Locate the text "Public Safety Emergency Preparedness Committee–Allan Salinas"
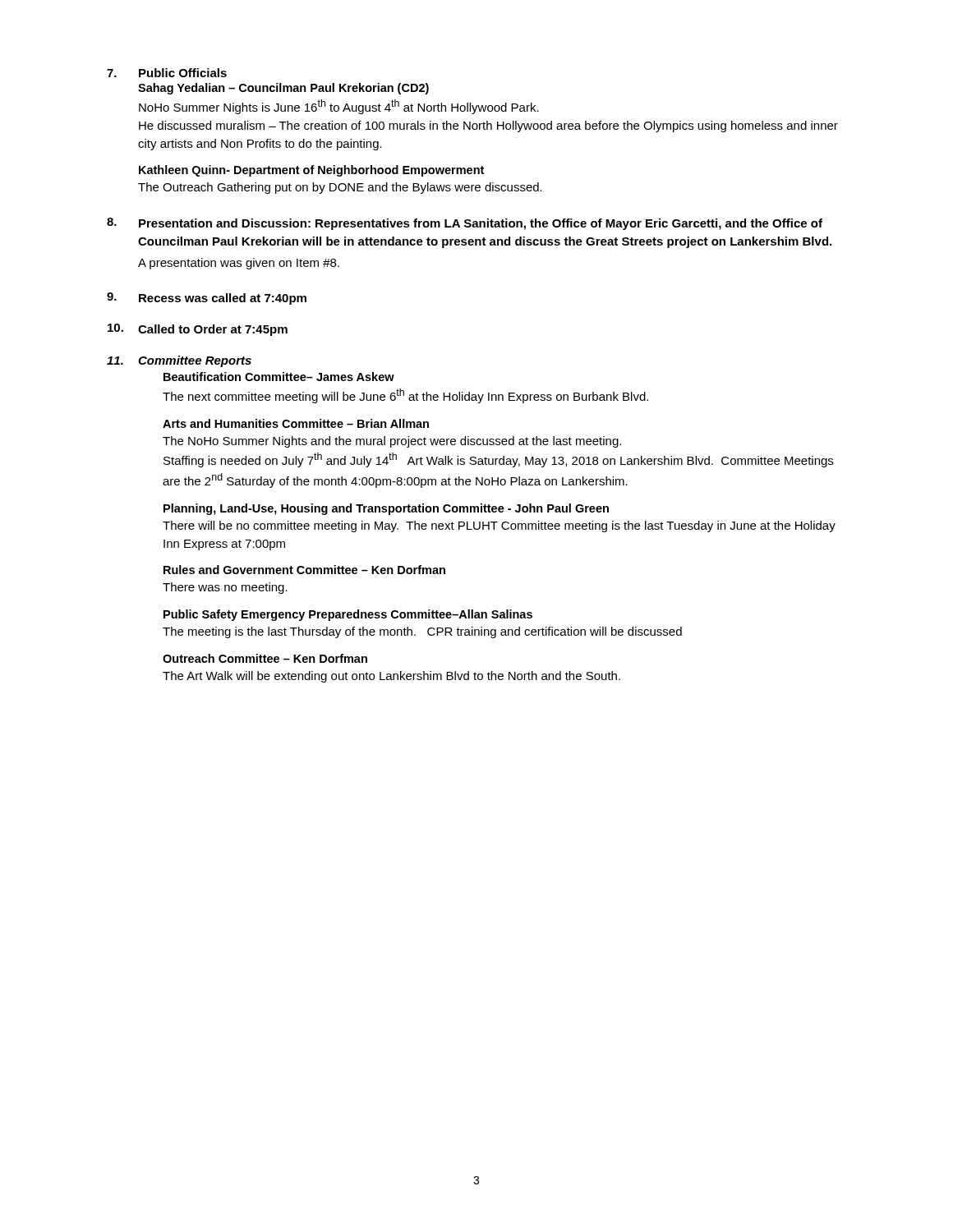This screenshot has width=953, height=1232. pos(348,614)
